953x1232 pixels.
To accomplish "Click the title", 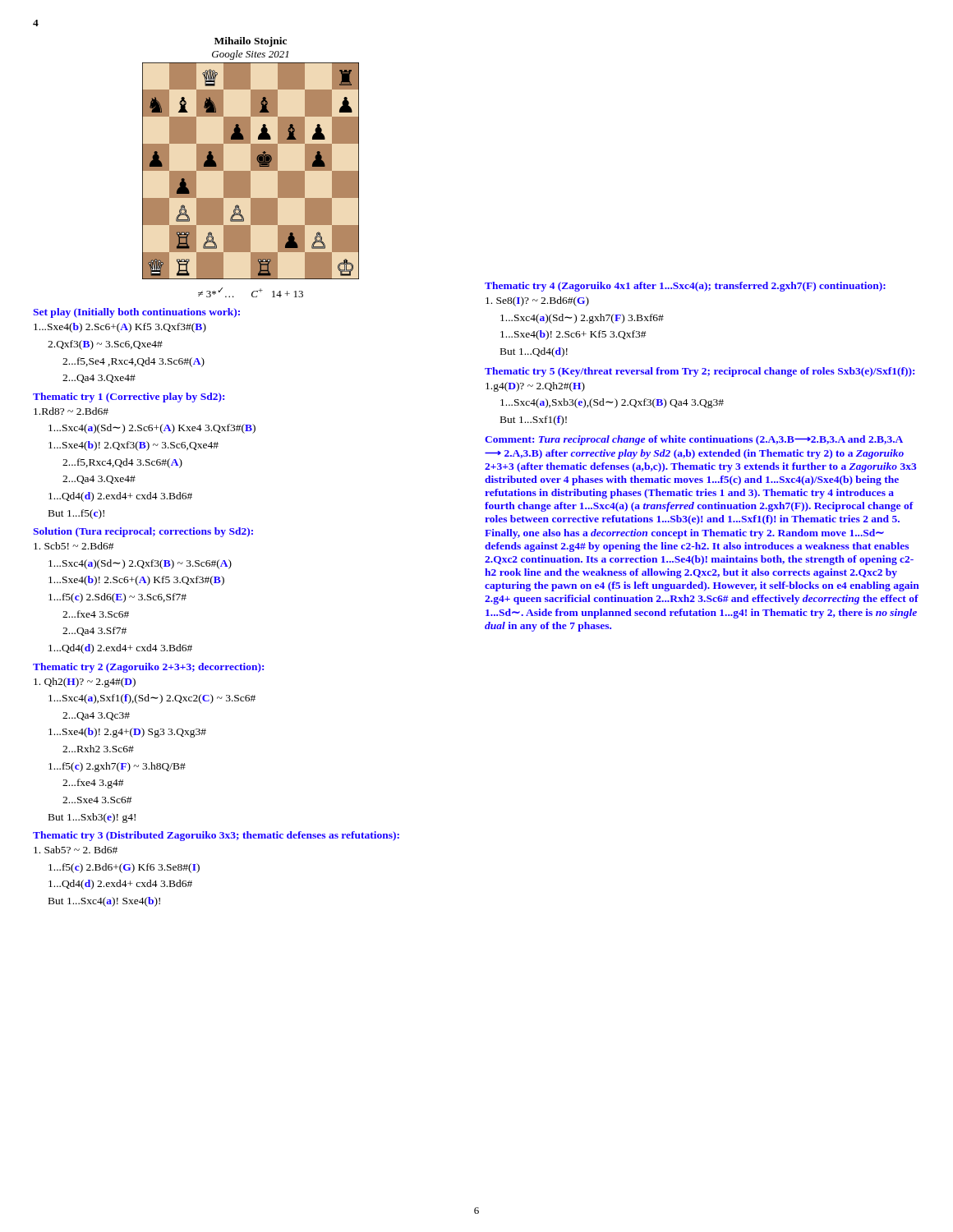I will (251, 48).
